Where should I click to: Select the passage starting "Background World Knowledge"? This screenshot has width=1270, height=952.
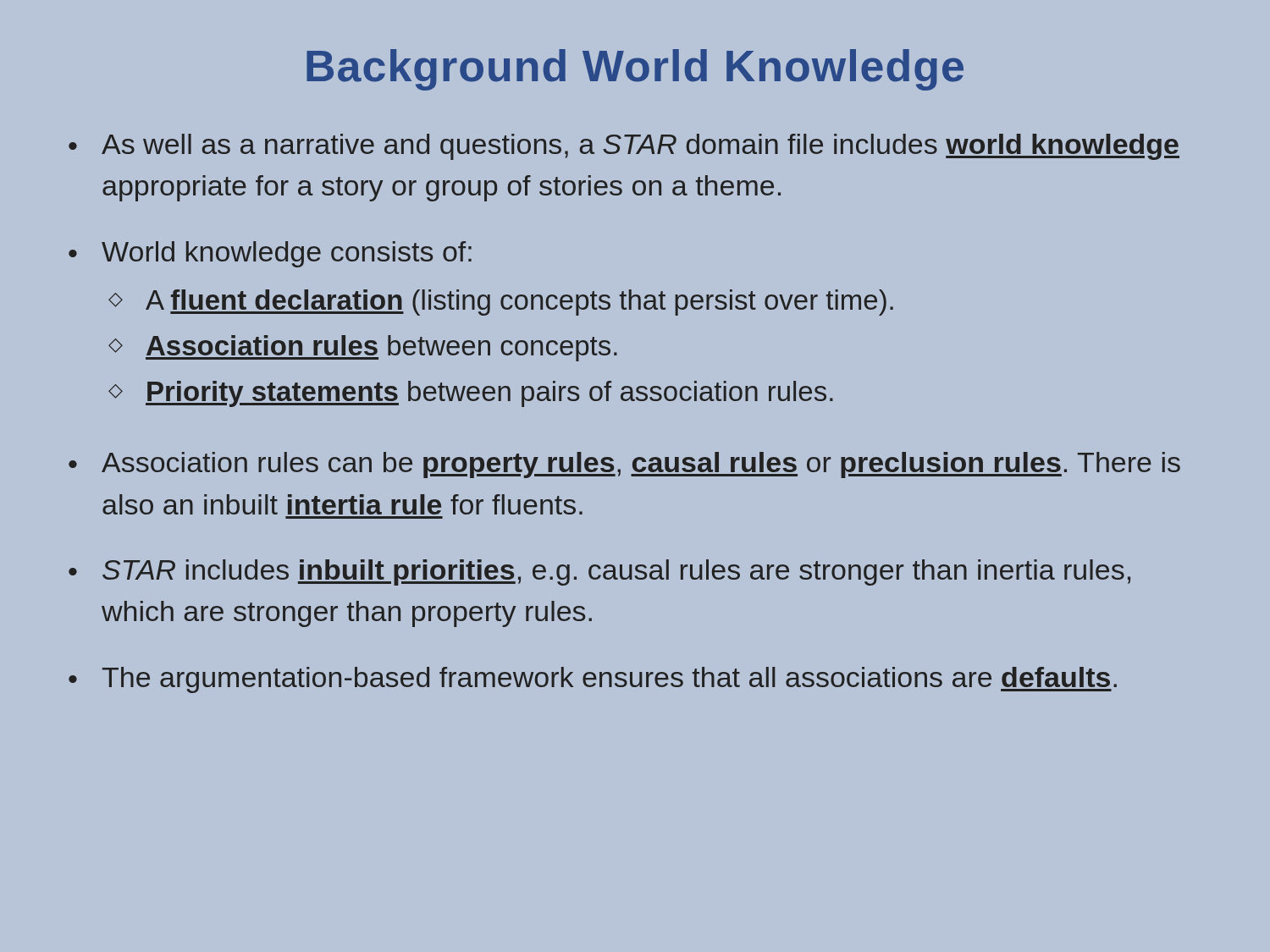click(635, 66)
